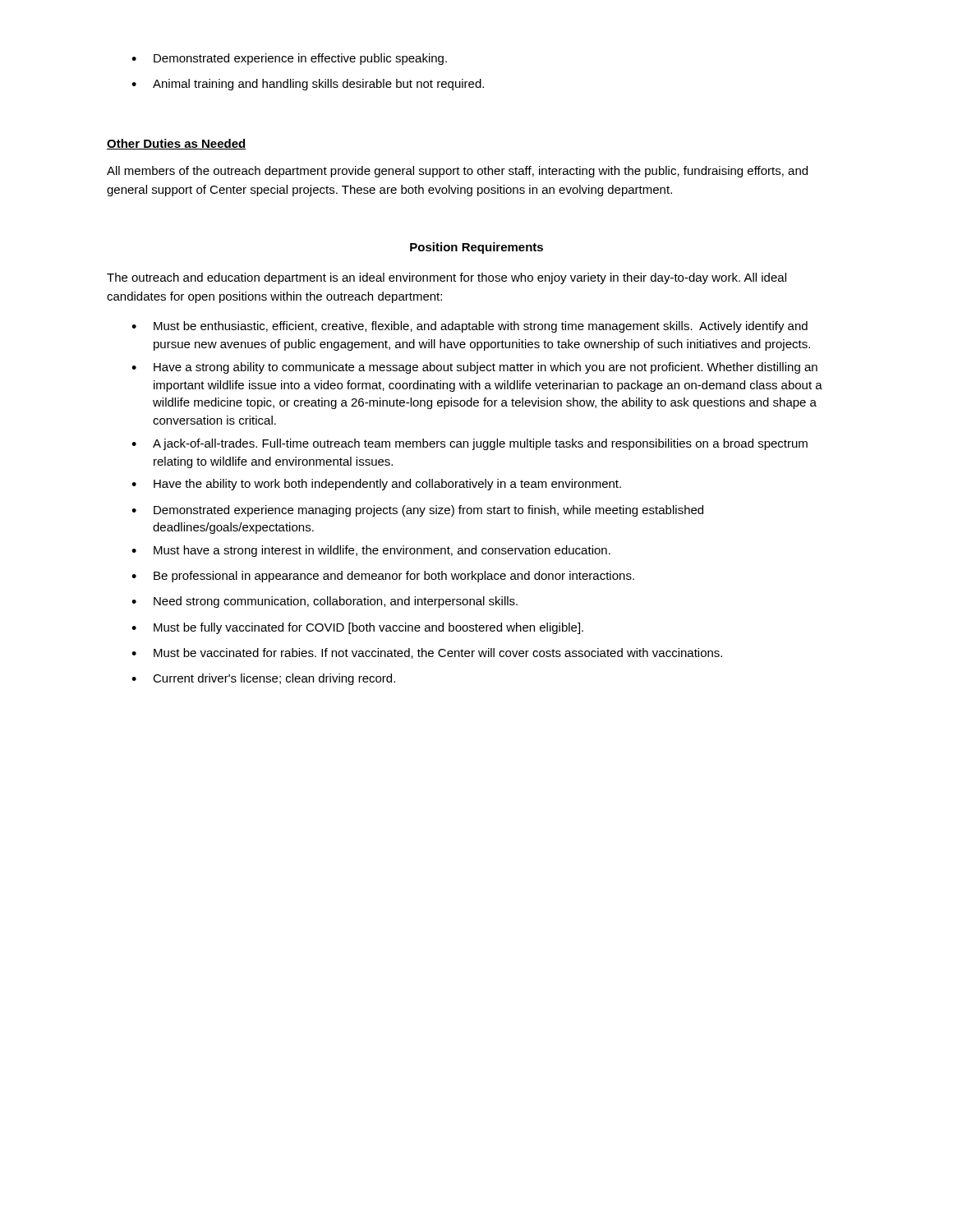
Task: Select the list item that says "• Be professional in appearance and"
Action: click(x=489, y=577)
